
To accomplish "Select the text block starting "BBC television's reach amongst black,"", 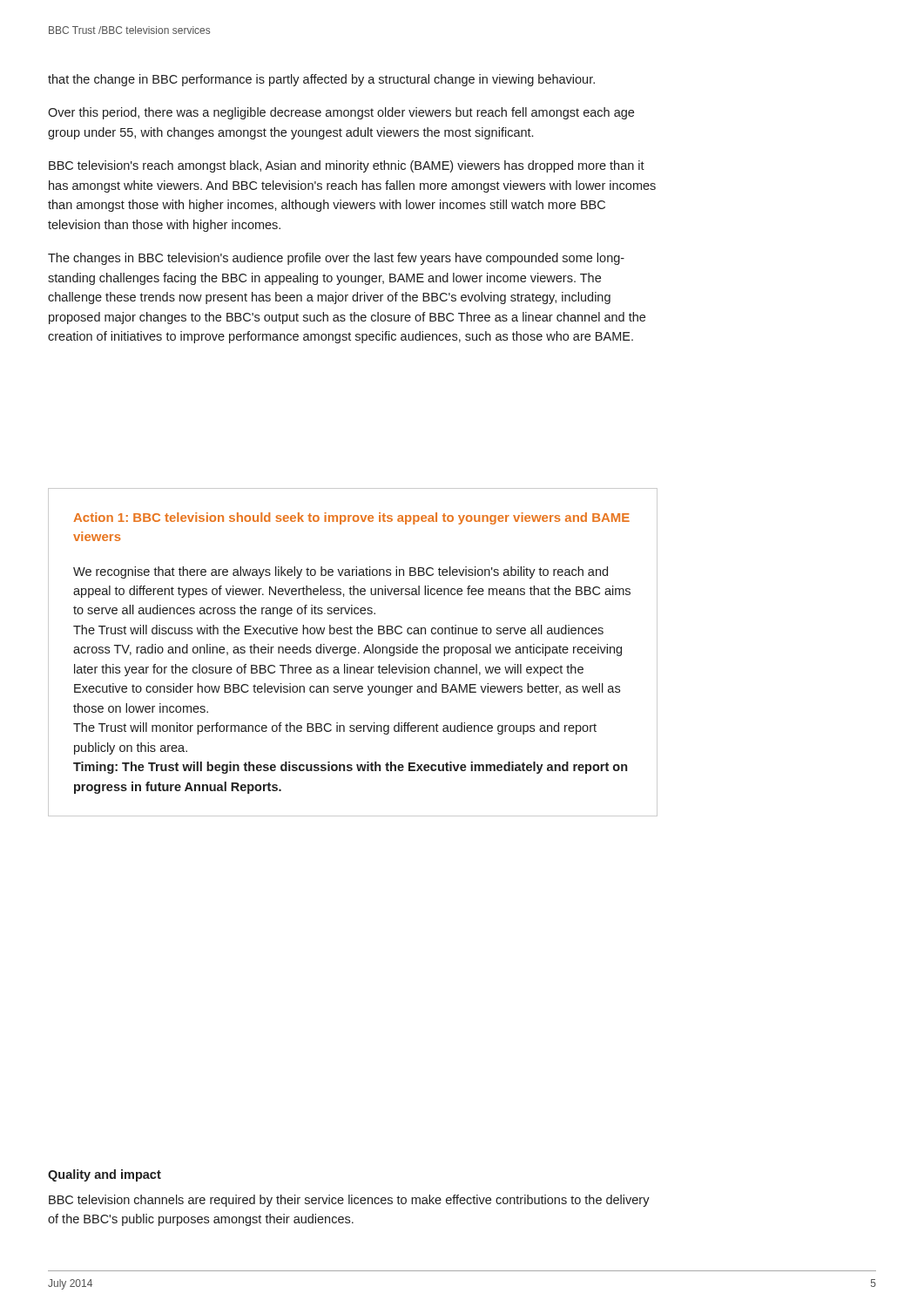I will pyautogui.click(x=353, y=195).
